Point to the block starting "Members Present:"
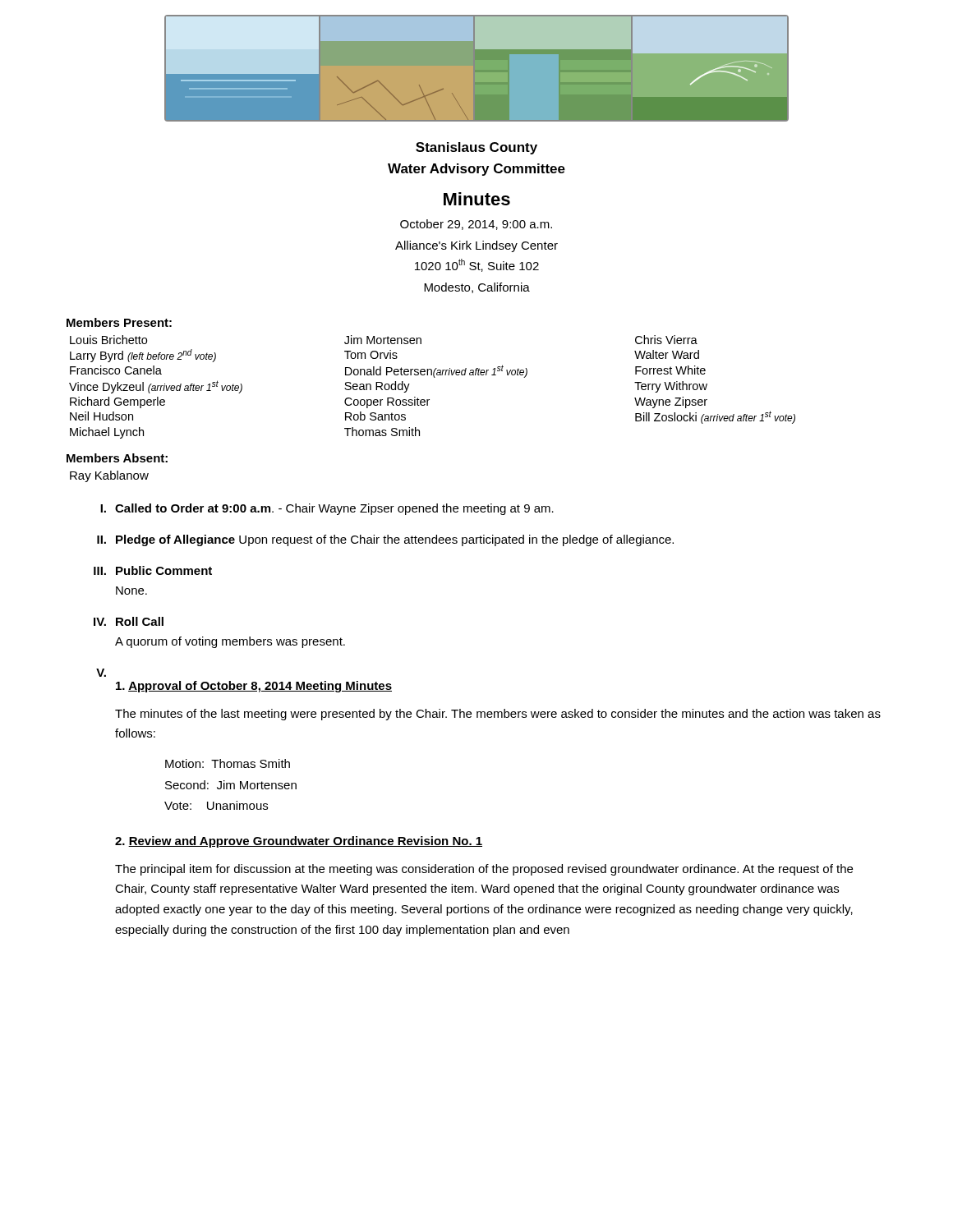 [x=119, y=322]
